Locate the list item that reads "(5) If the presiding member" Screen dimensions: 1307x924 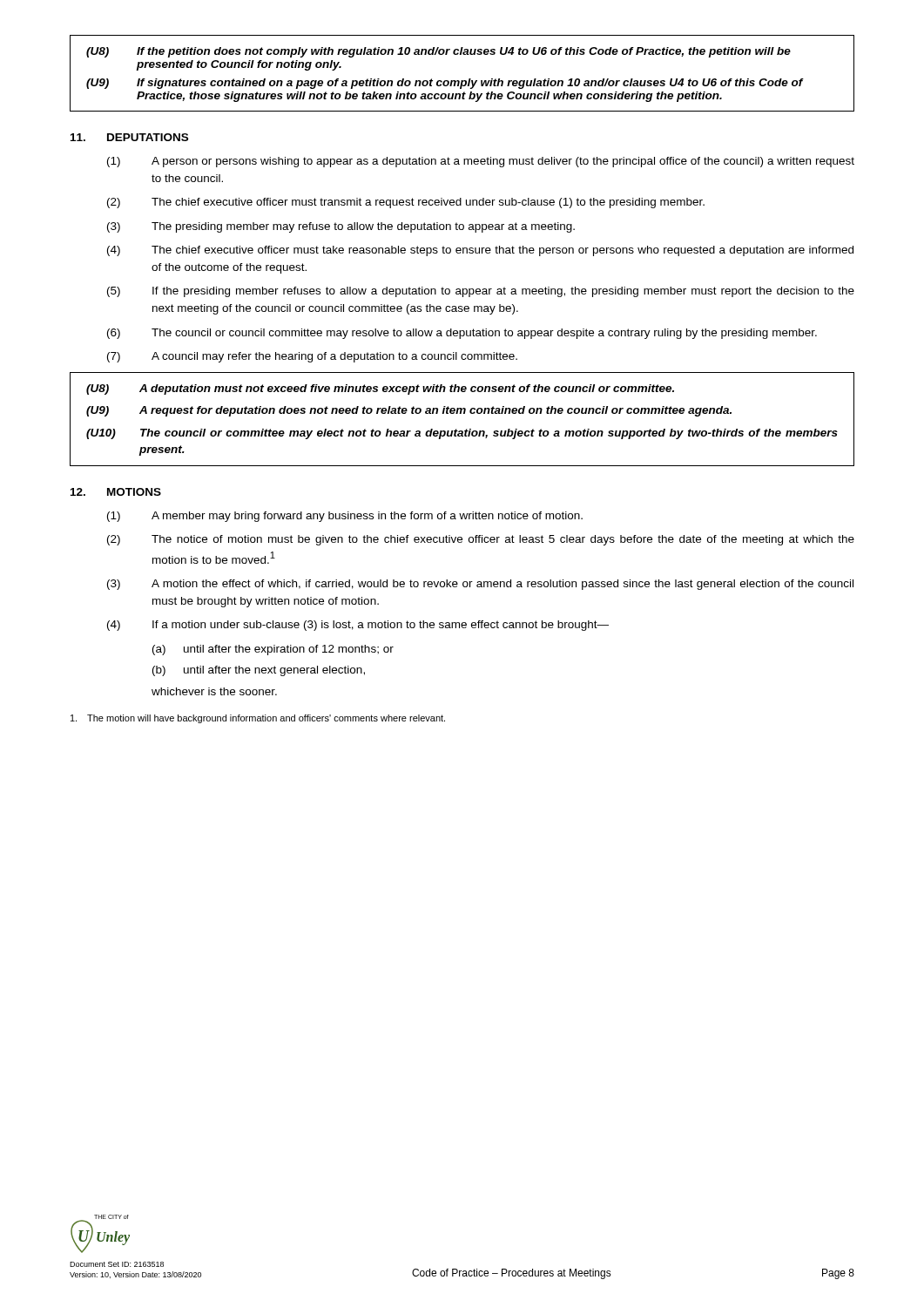pyautogui.click(x=462, y=300)
